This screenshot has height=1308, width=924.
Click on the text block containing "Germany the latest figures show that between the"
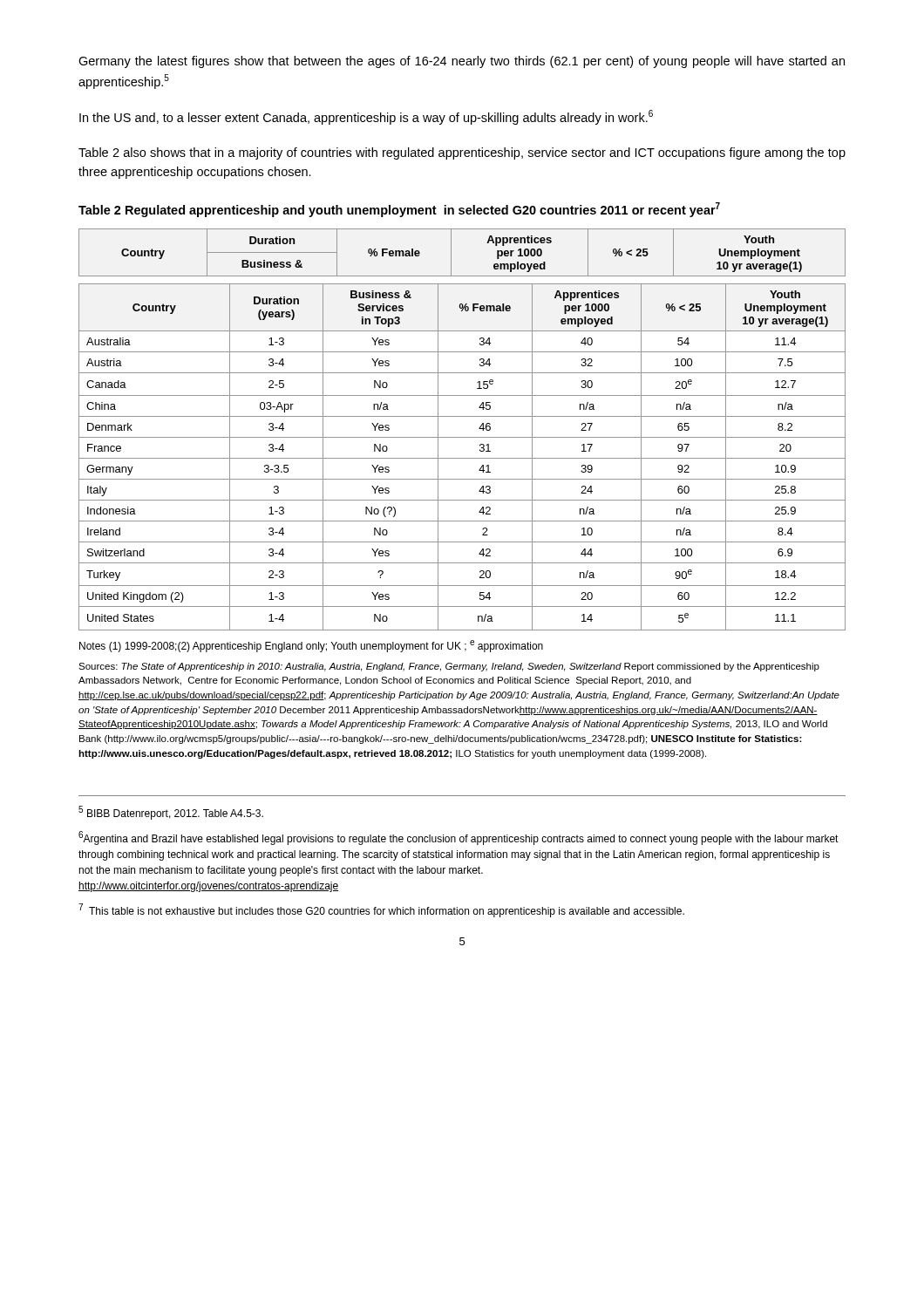tap(462, 71)
